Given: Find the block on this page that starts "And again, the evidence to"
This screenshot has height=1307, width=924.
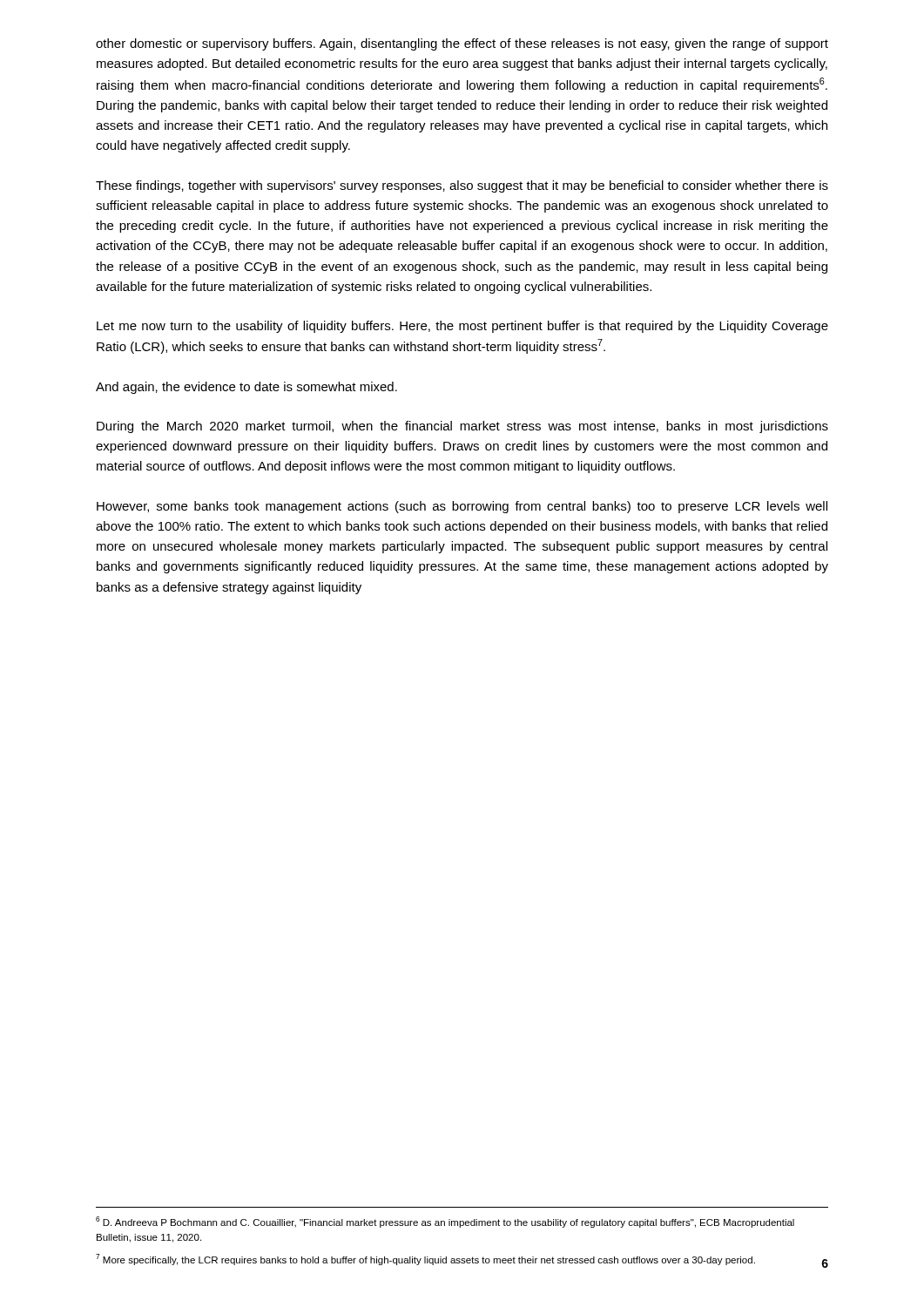Looking at the screenshot, I should tap(247, 386).
